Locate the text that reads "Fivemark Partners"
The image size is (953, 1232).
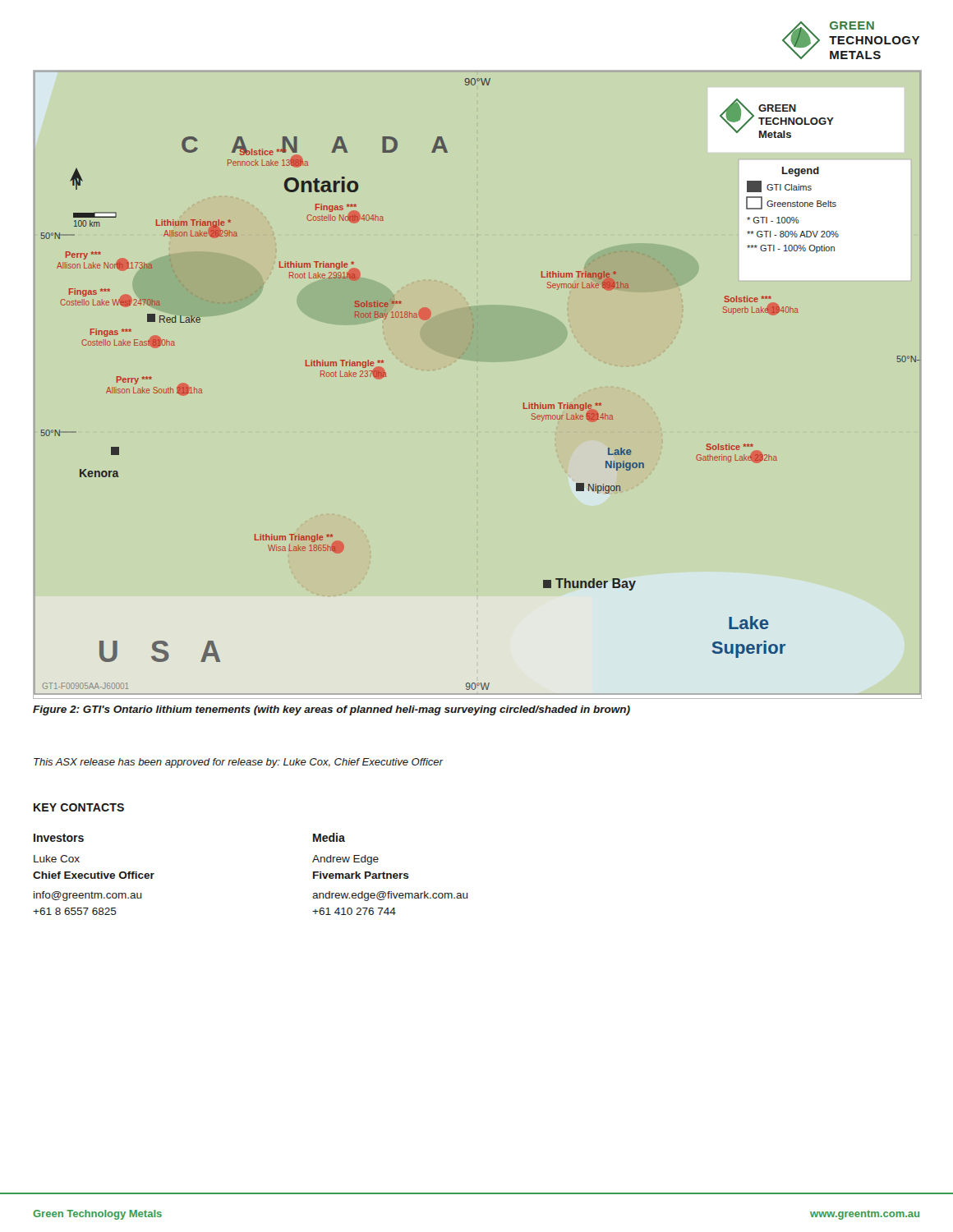tap(361, 875)
